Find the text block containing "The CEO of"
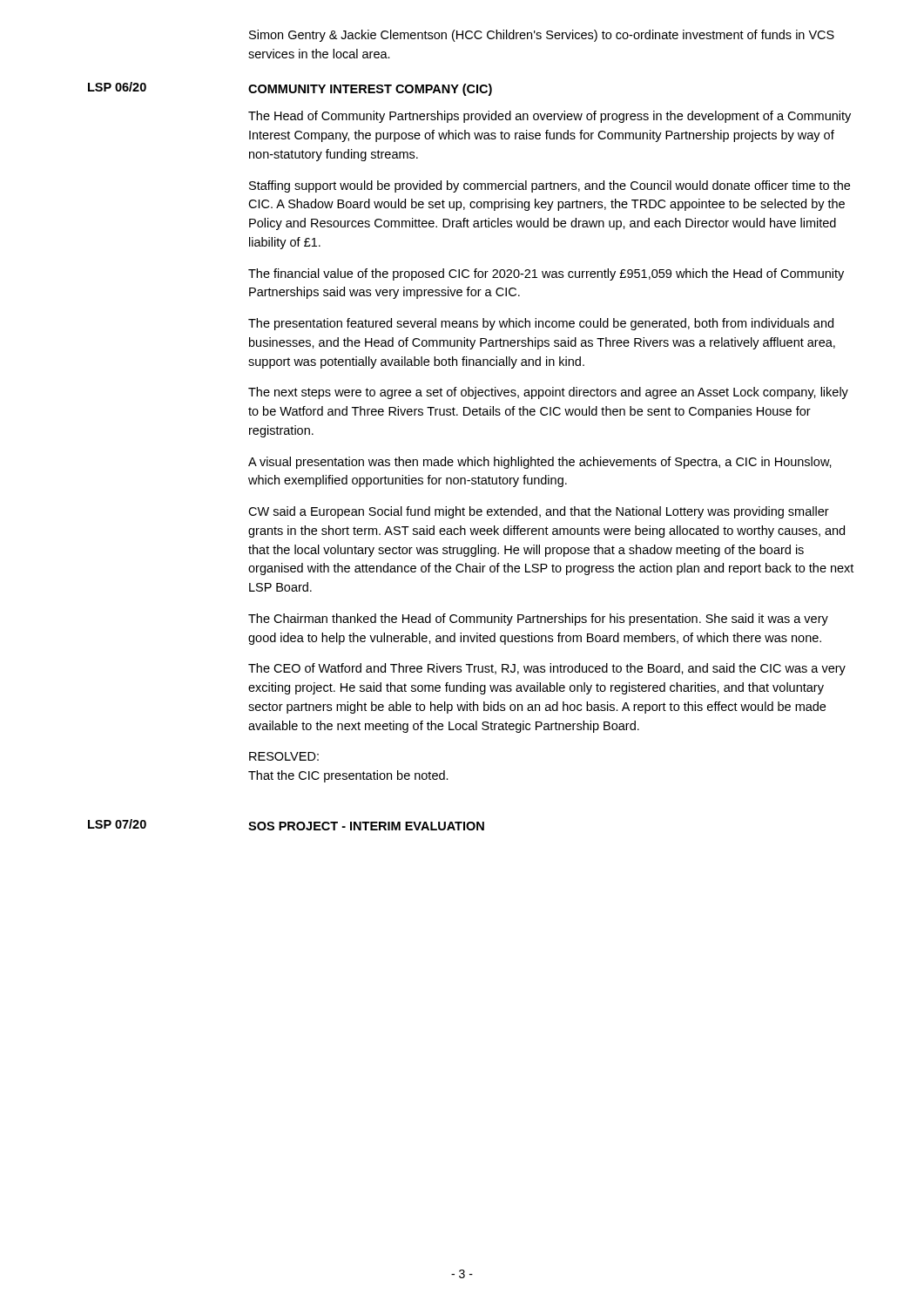The width and height of the screenshot is (924, 1307). click(x=551, y=698)
